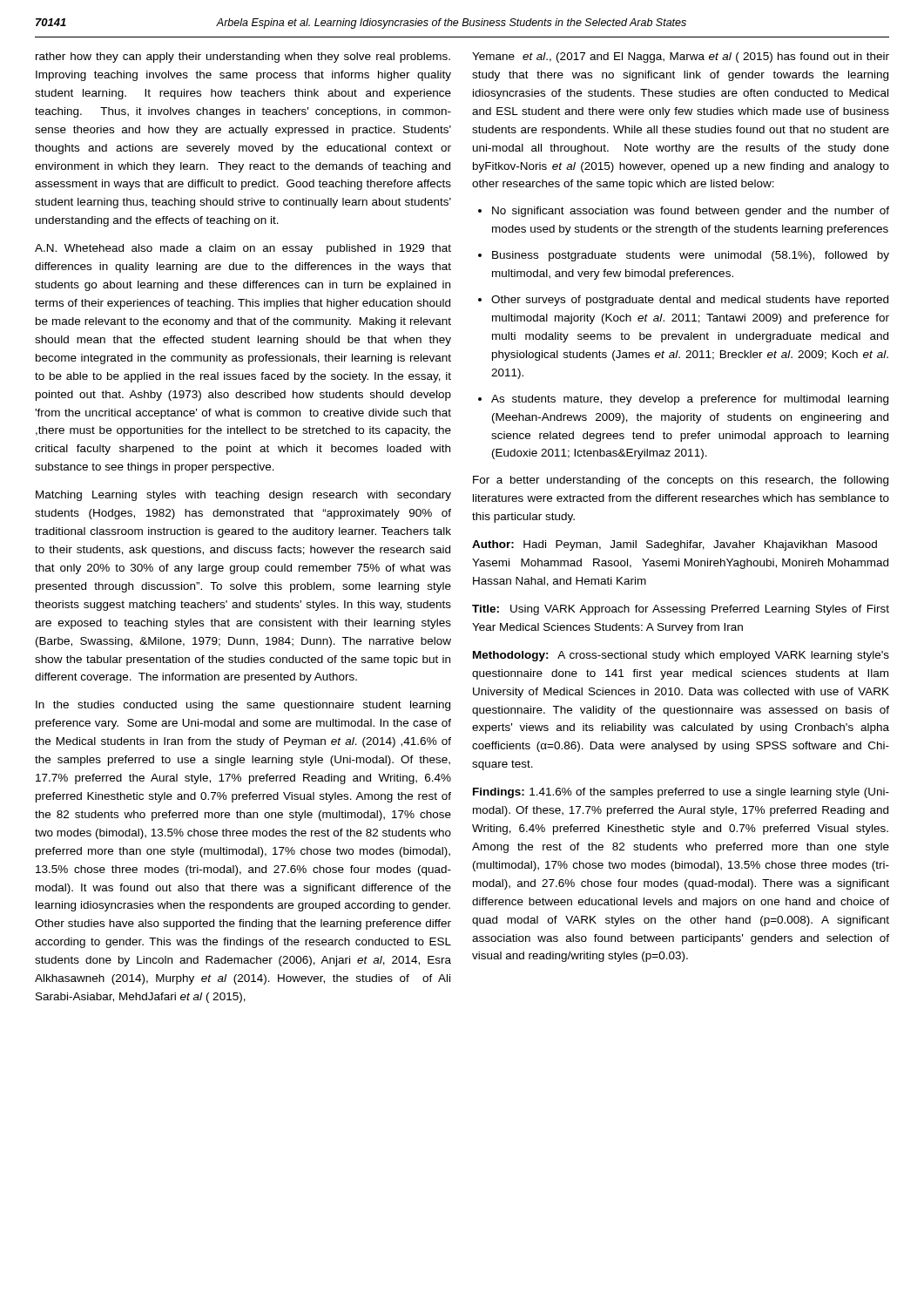
Task: Select the element starting "rather how they can"
Action: tap(243, 138)
